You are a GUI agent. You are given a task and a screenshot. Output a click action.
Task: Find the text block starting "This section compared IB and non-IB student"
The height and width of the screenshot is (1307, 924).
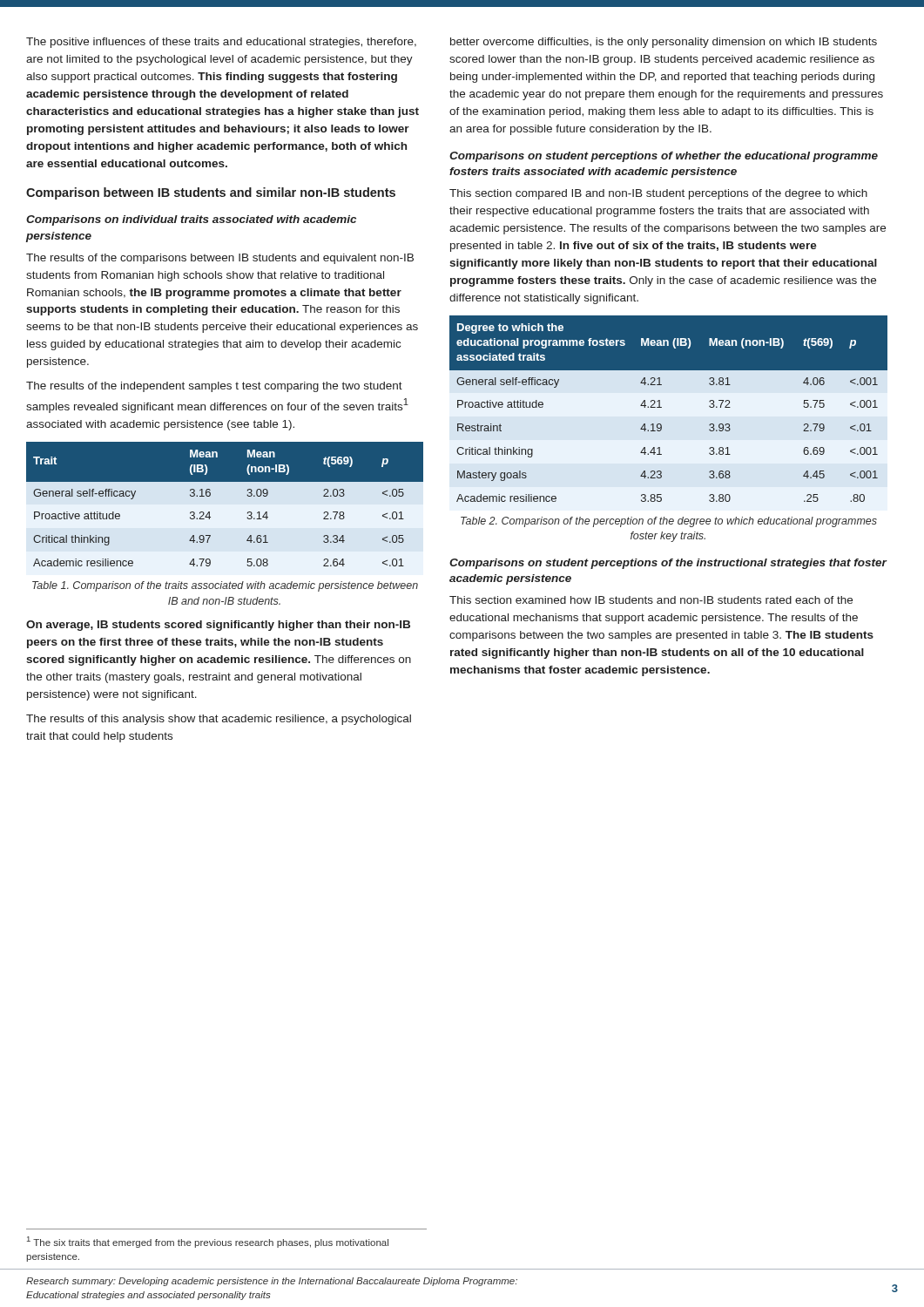668,246
